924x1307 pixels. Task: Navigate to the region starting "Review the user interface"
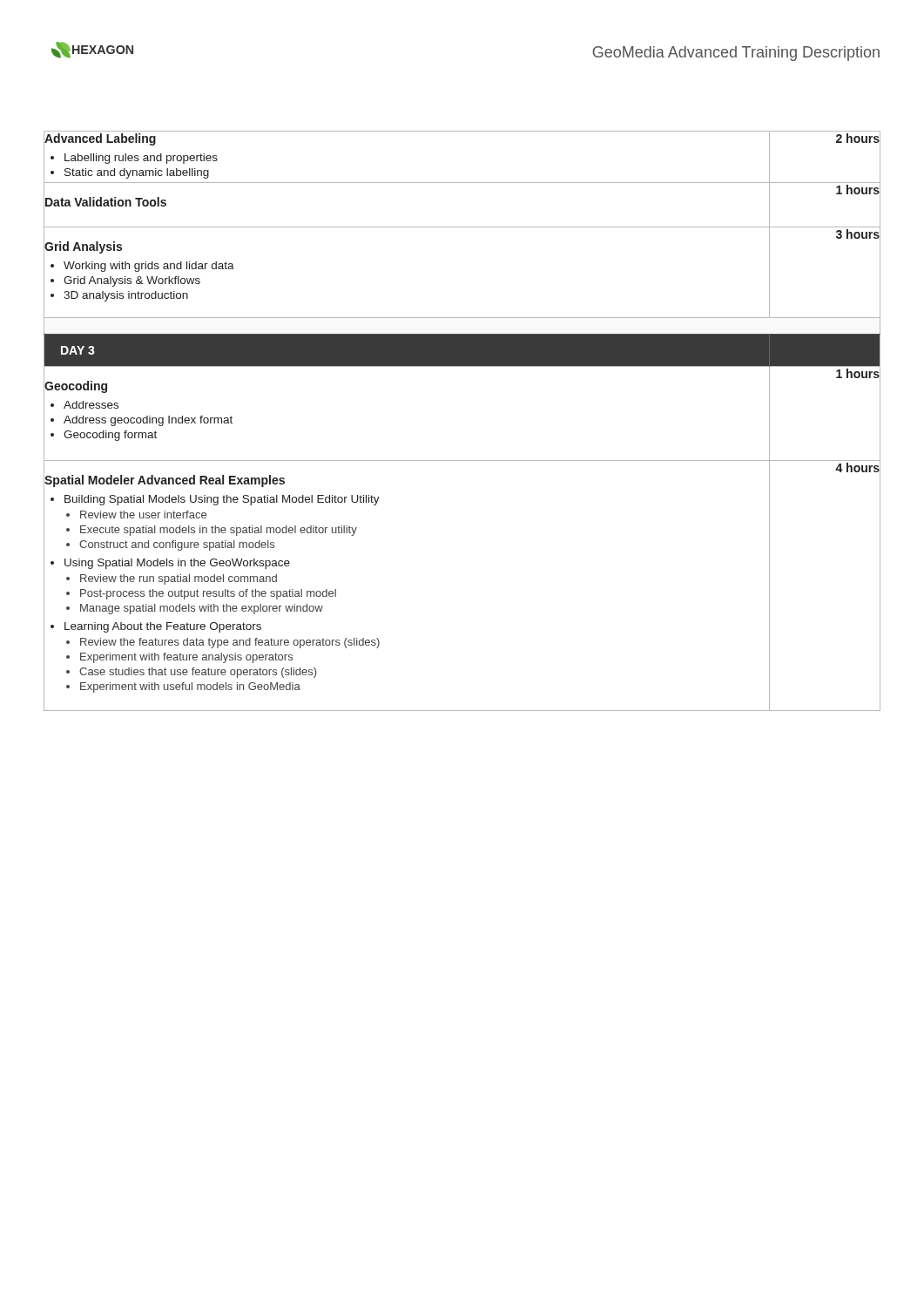point(143,515)
